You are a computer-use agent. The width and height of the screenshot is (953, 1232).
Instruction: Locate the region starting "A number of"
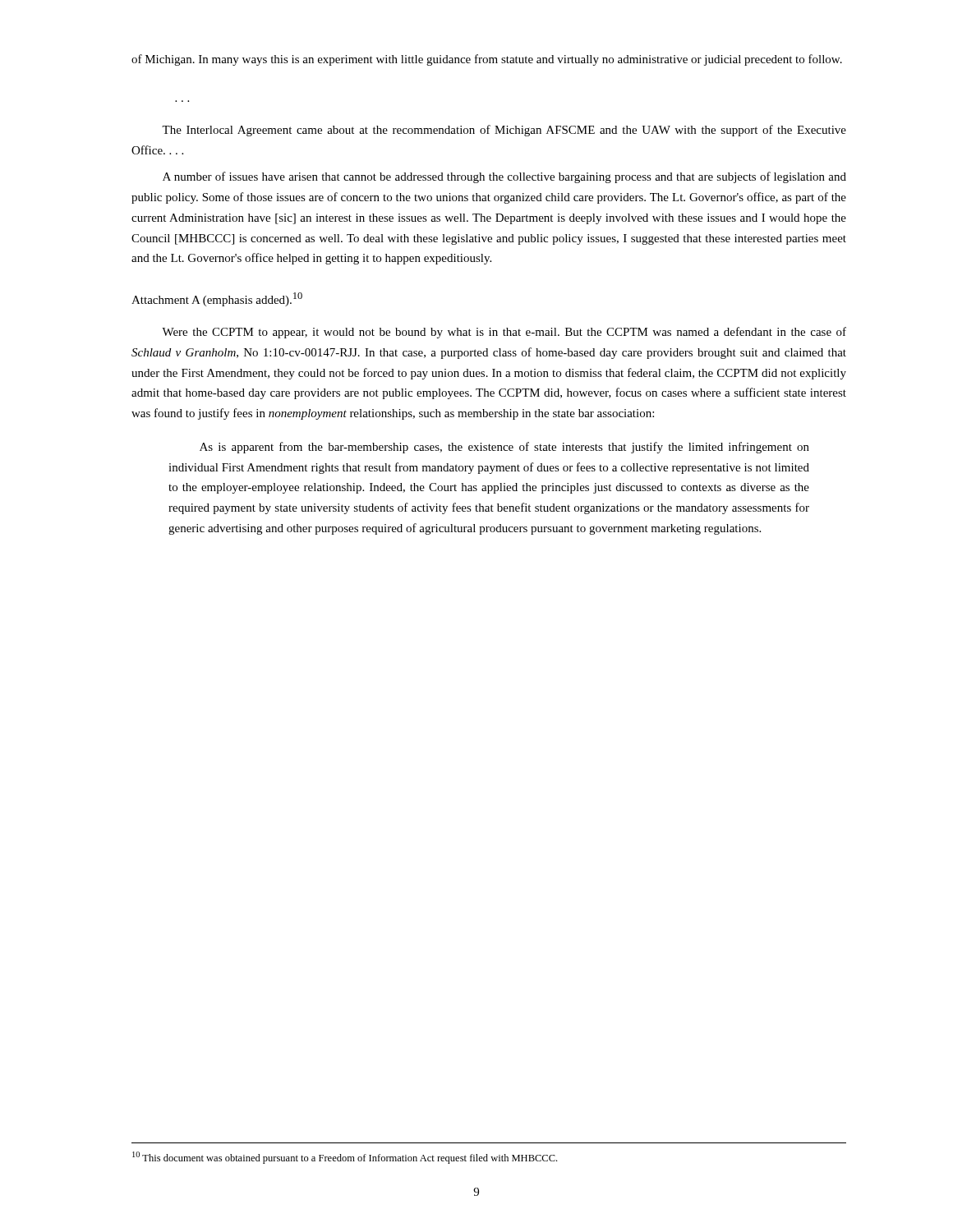[489, 217]
